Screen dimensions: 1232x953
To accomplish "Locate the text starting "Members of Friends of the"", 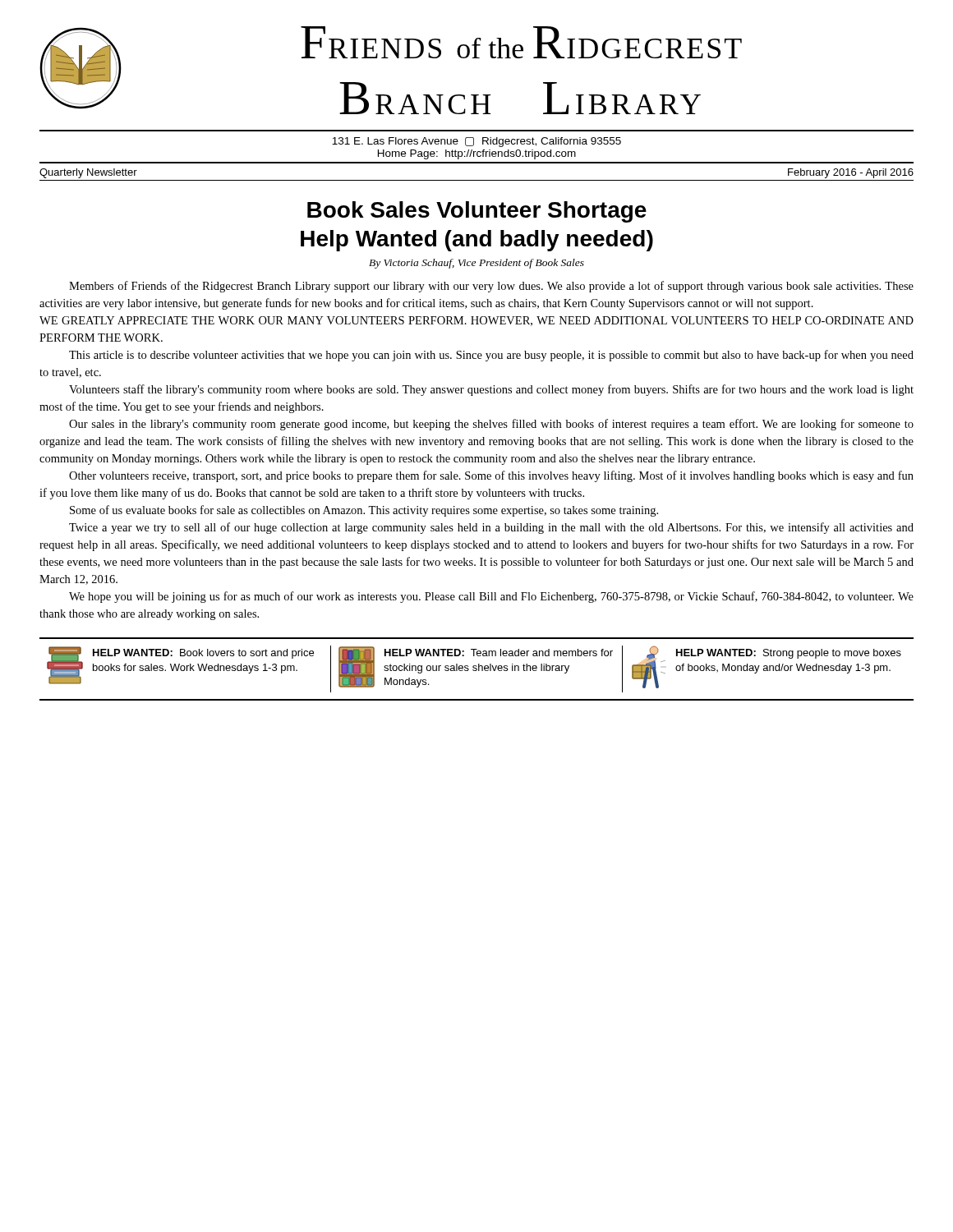I will point(476,450).
